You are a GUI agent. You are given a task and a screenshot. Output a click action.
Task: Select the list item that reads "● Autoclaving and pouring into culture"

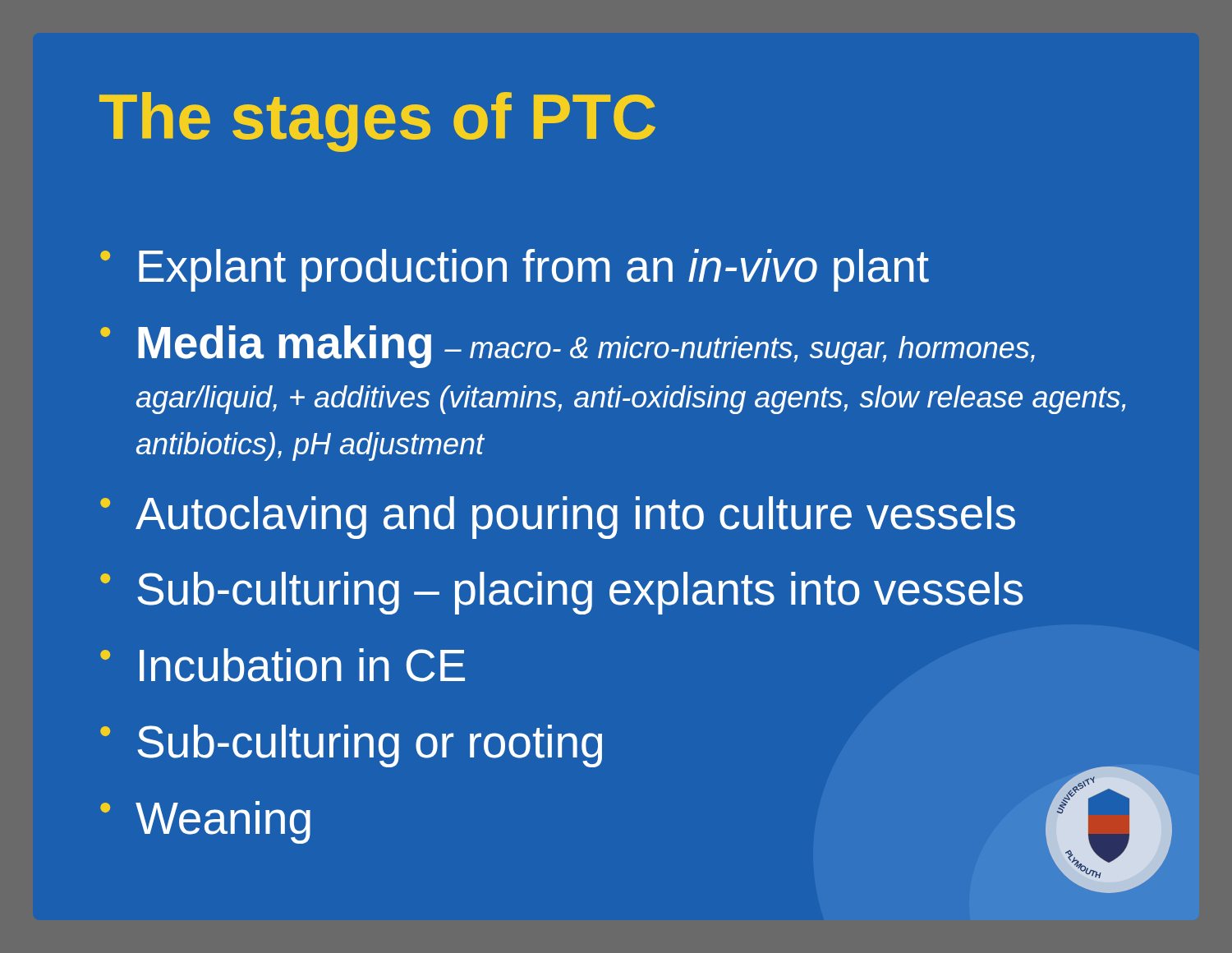tap(558, 513)
